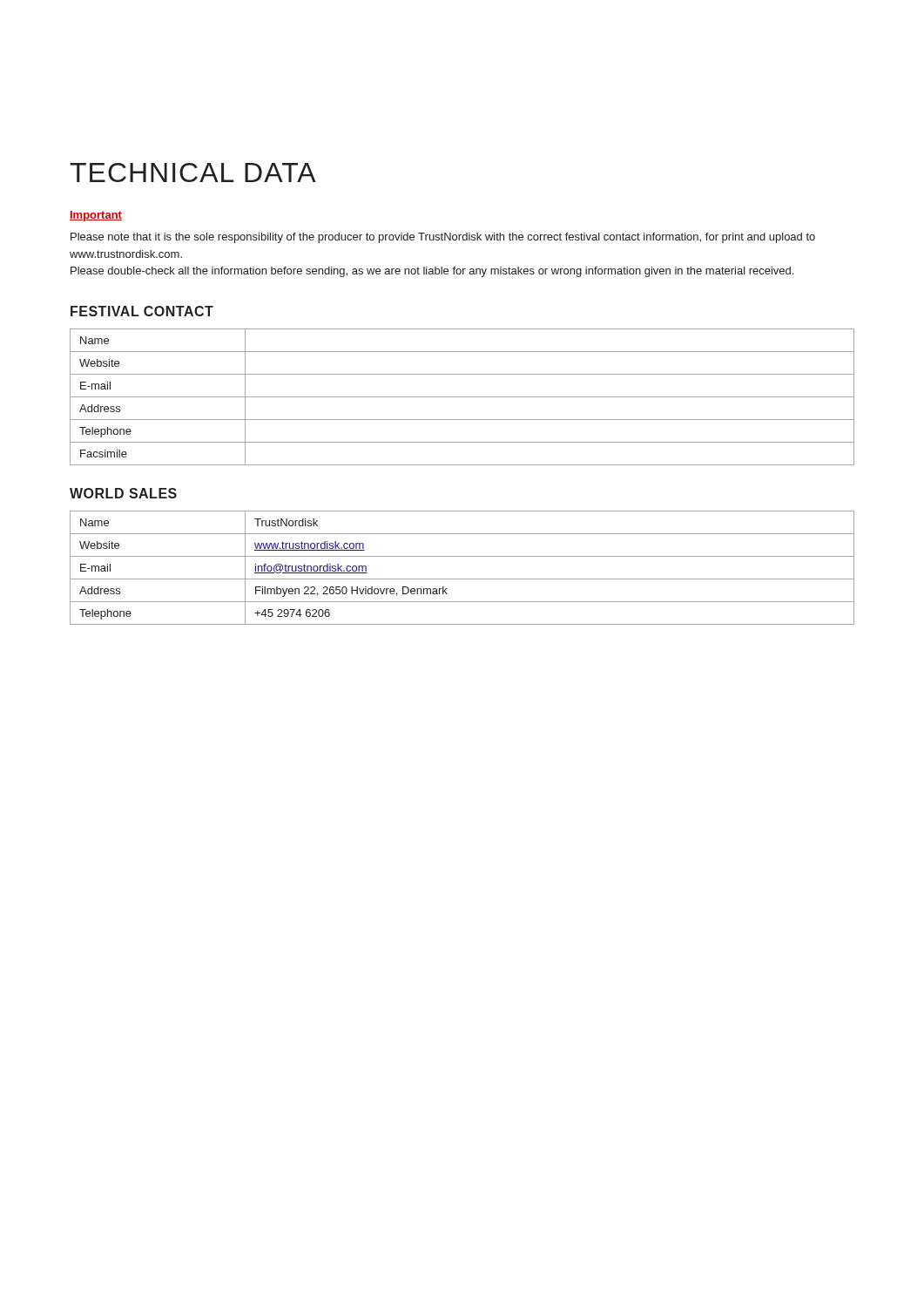Point to the block beginning "Please note that it"
This screenshot has height=1307, width=924.
(443, 238)
